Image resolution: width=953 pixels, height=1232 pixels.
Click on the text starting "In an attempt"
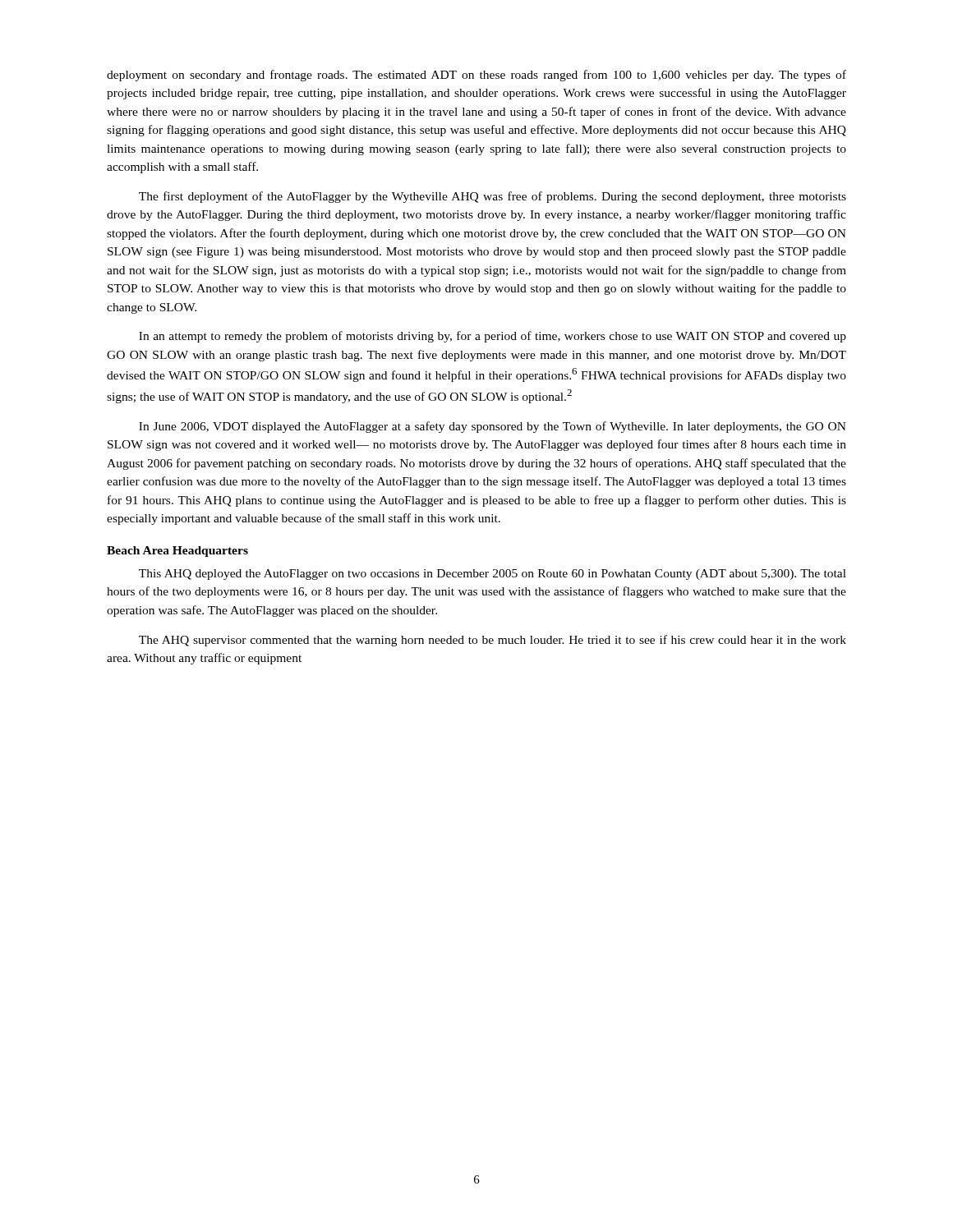476,366
